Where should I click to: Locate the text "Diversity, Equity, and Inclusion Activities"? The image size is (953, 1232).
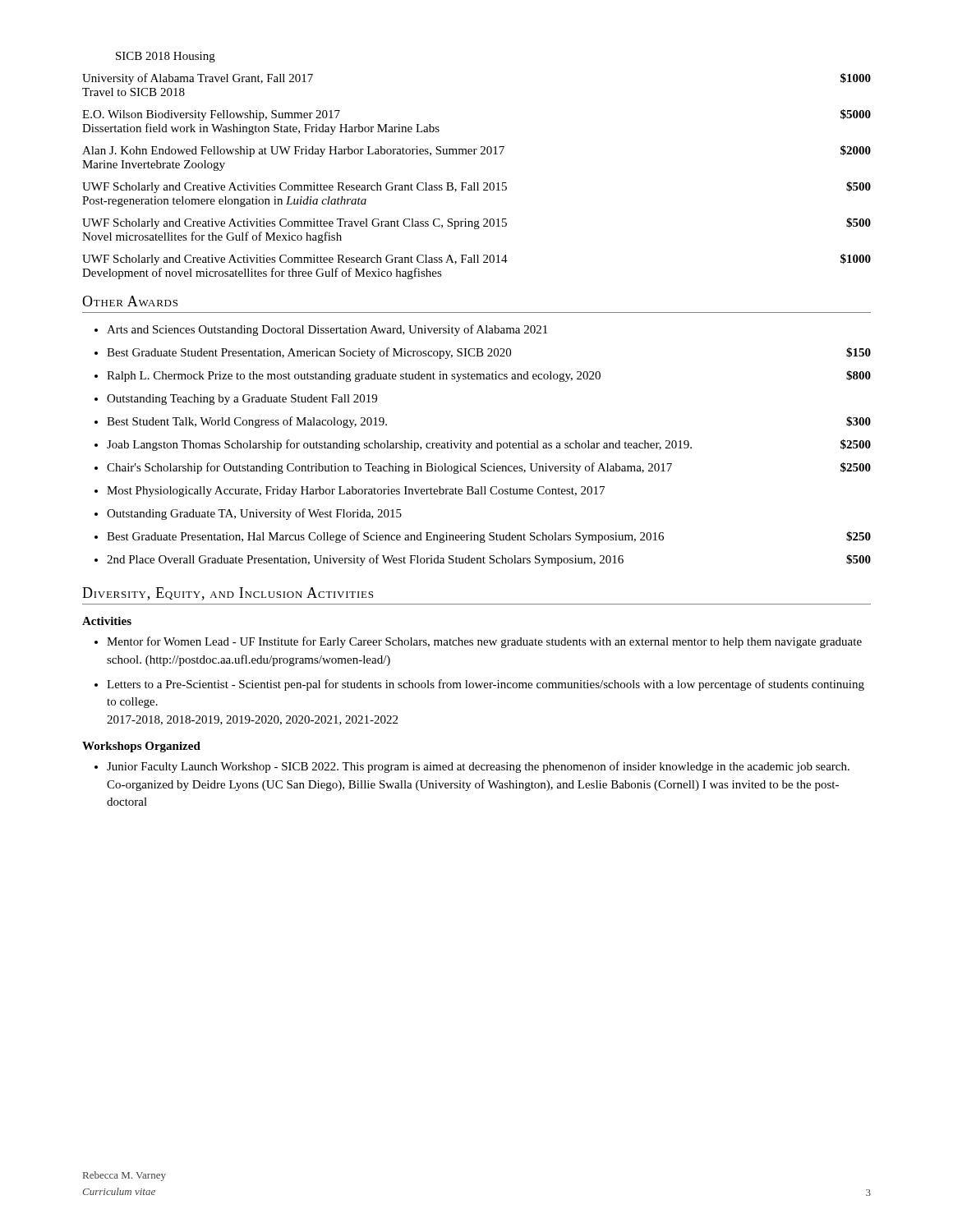228,593
